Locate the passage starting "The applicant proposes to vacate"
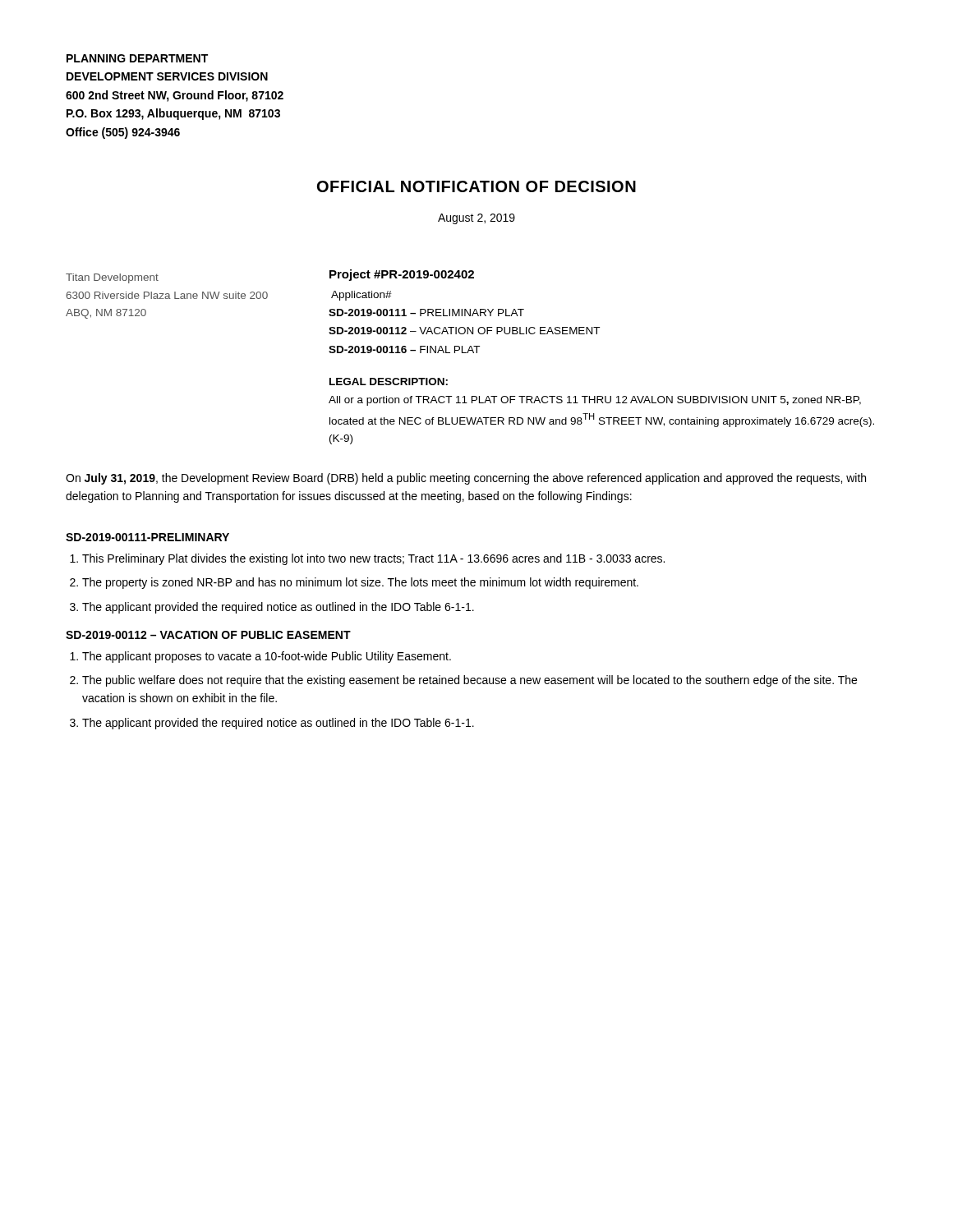The height and width of the screenshot is (1232, 953). 267,656
